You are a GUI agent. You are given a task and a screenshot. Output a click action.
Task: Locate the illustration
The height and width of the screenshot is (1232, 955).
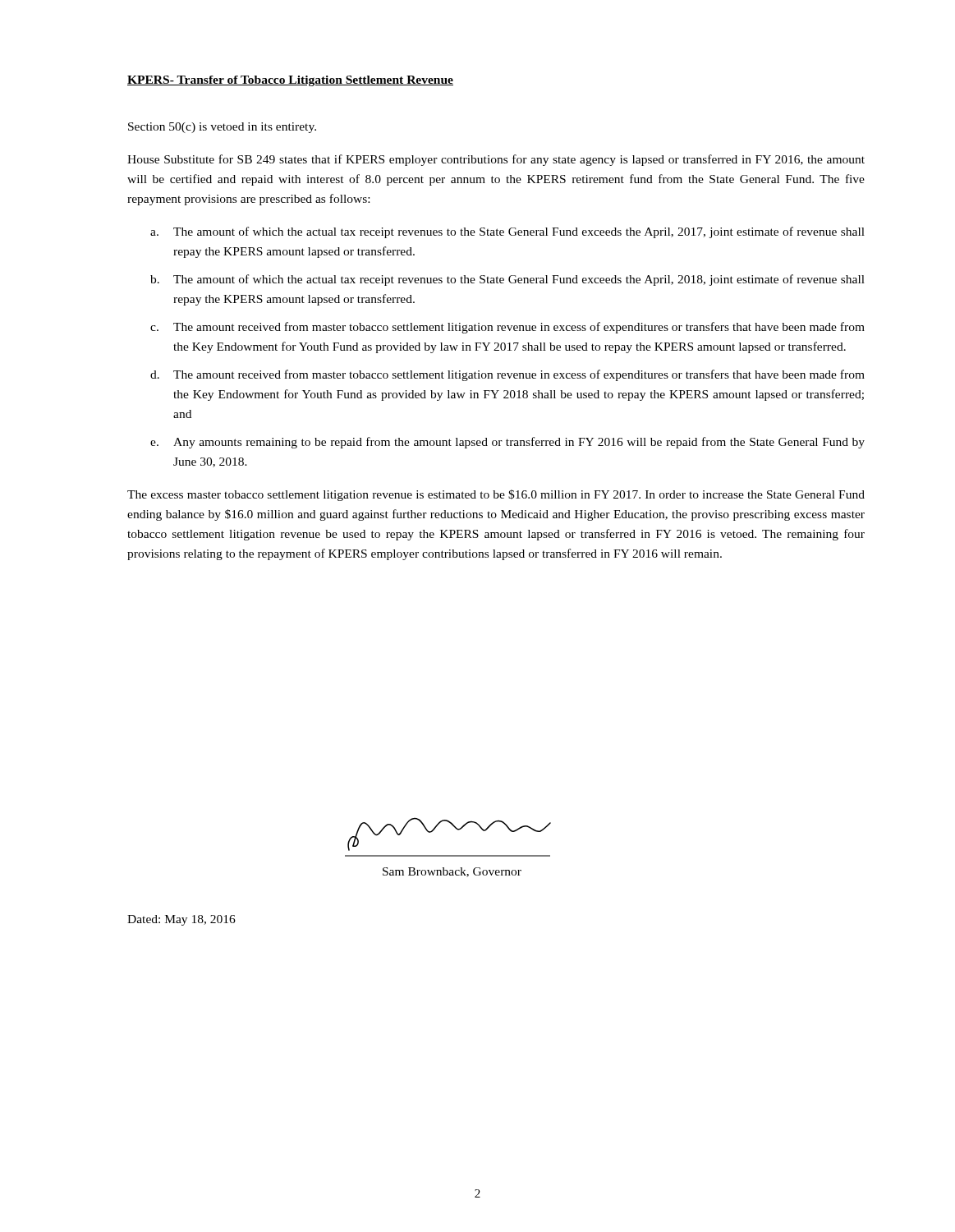tap(452, 838)
